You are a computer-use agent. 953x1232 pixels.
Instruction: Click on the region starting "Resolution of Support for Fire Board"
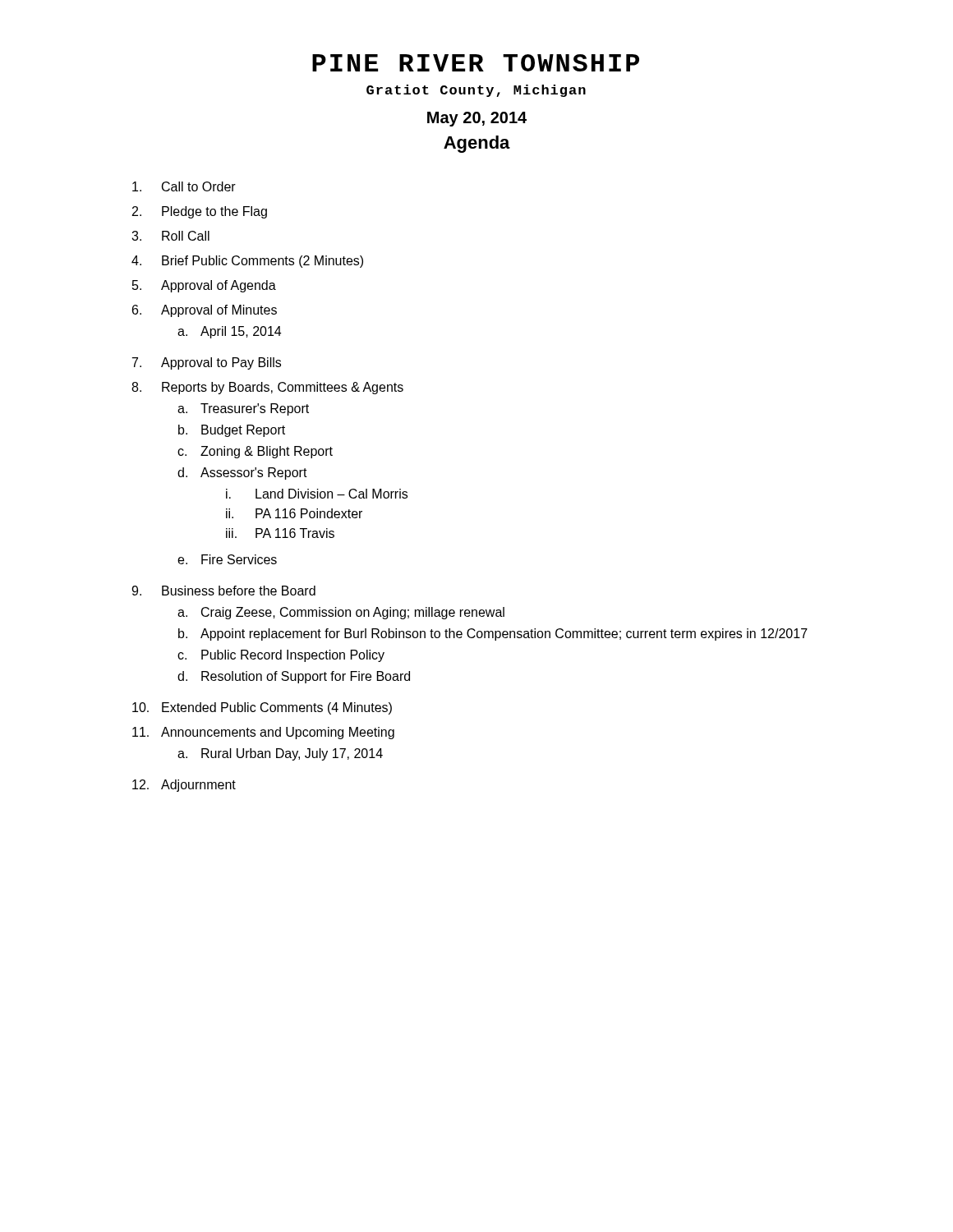pyautogui.click(x=306, y=677)
